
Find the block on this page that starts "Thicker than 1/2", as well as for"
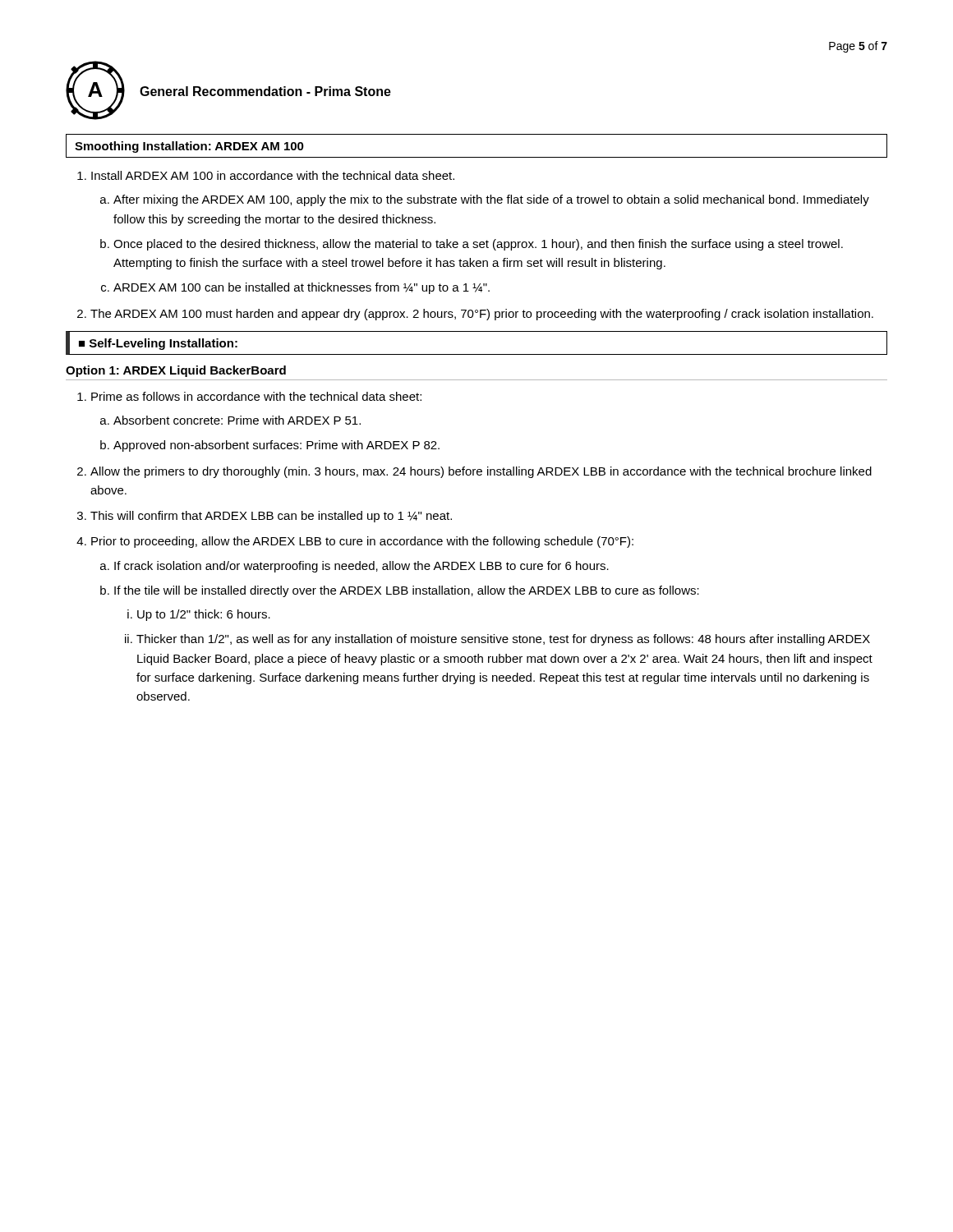tap(504, 667)
